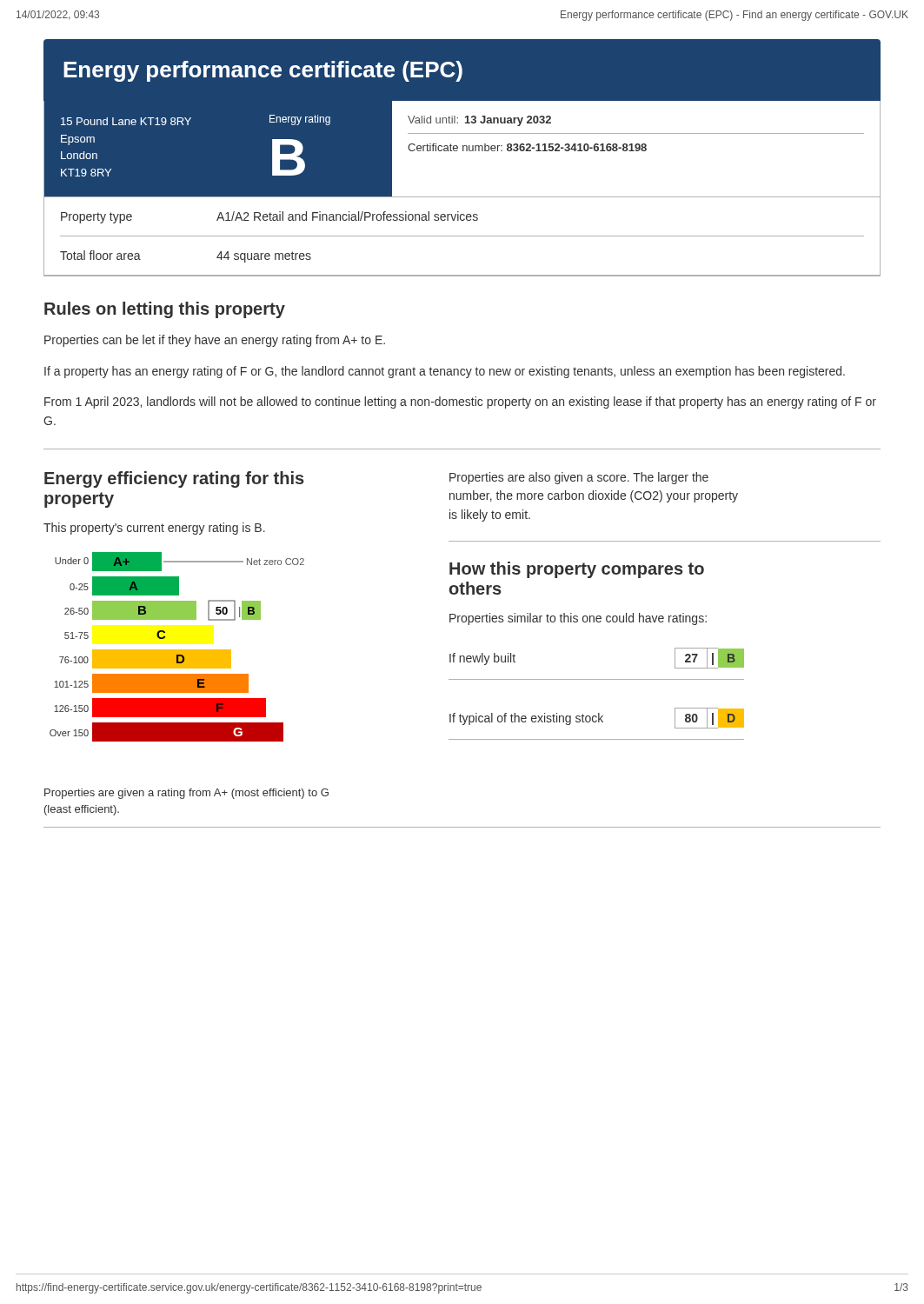Image resolution: width=924 pixels, height=1304 pixels.
Task: Find the element starting "This property's current"
Action: click(x=155, y=527)
